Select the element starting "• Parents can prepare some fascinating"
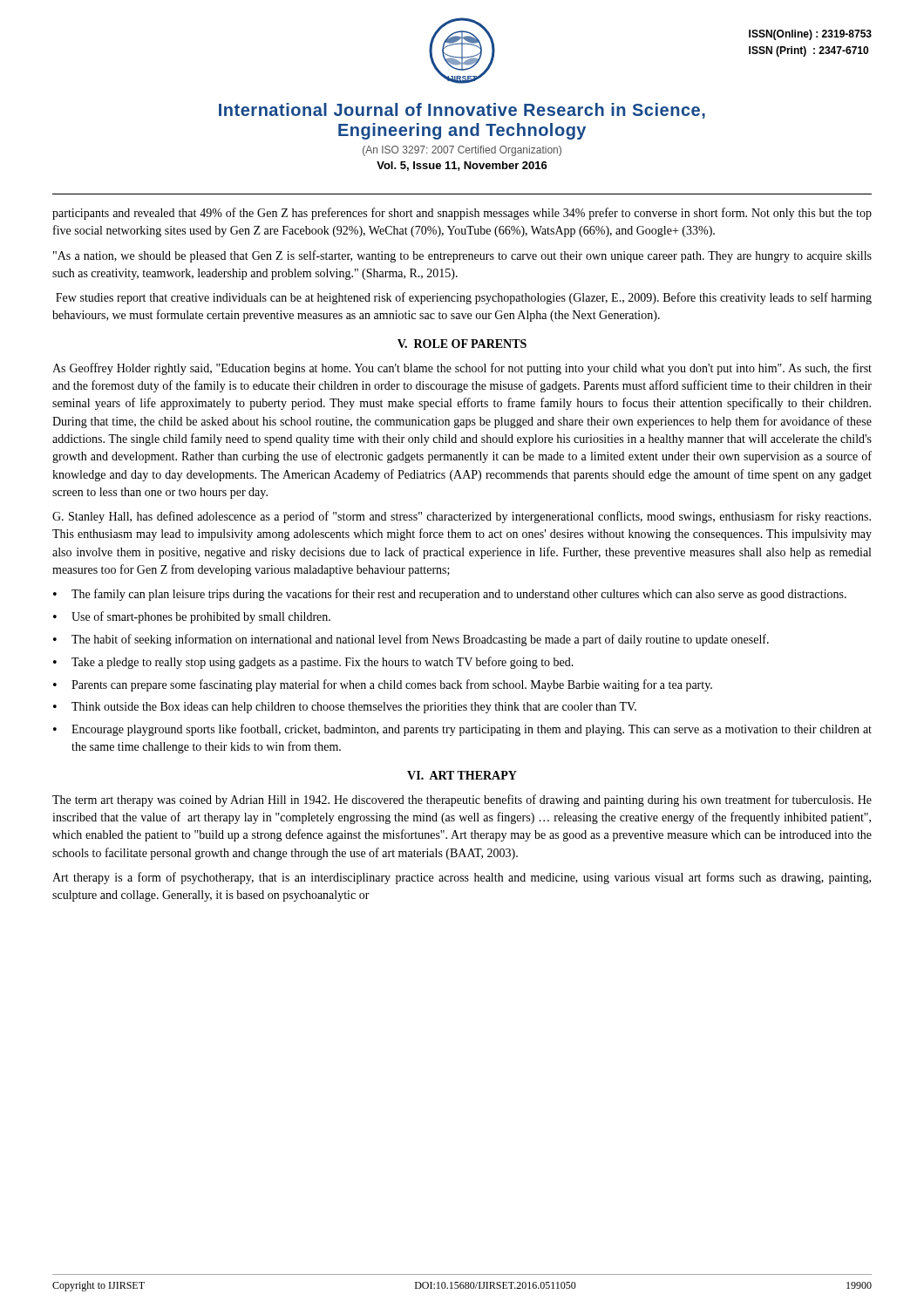The image size is (924, 1308). 462,685
